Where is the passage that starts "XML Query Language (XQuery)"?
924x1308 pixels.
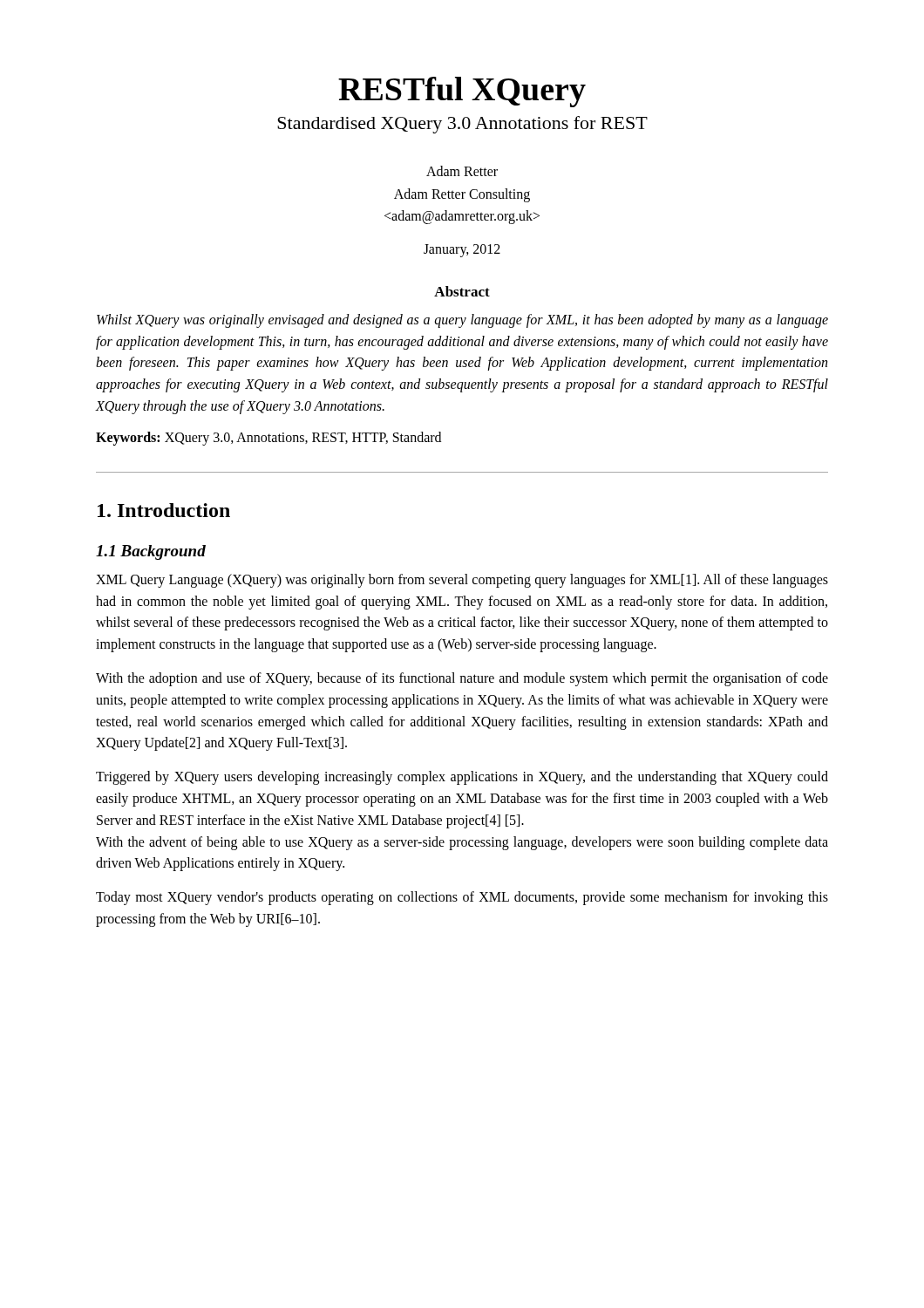pos(462,612)
